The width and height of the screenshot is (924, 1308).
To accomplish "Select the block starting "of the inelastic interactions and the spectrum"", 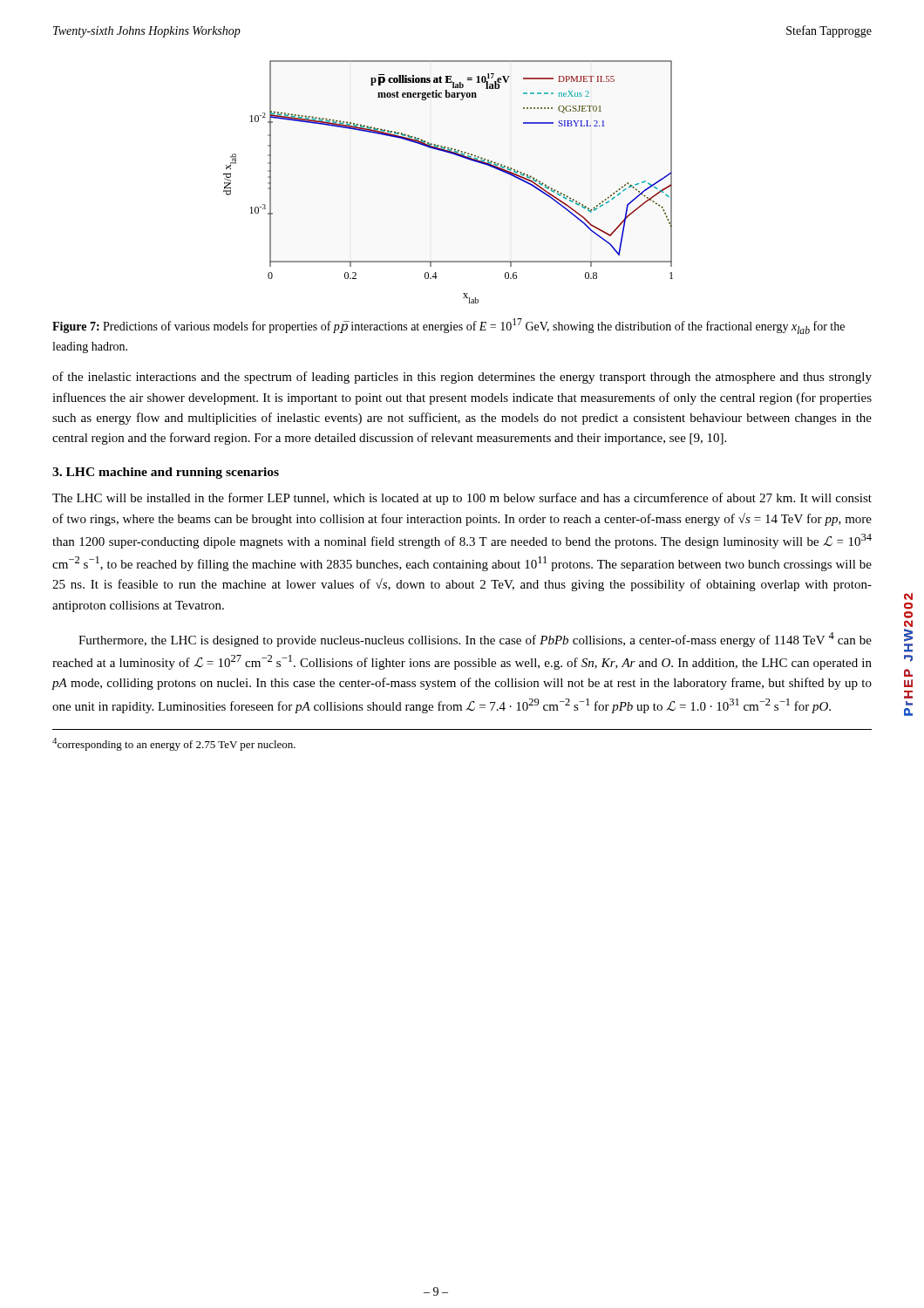I will pos(462,407).
